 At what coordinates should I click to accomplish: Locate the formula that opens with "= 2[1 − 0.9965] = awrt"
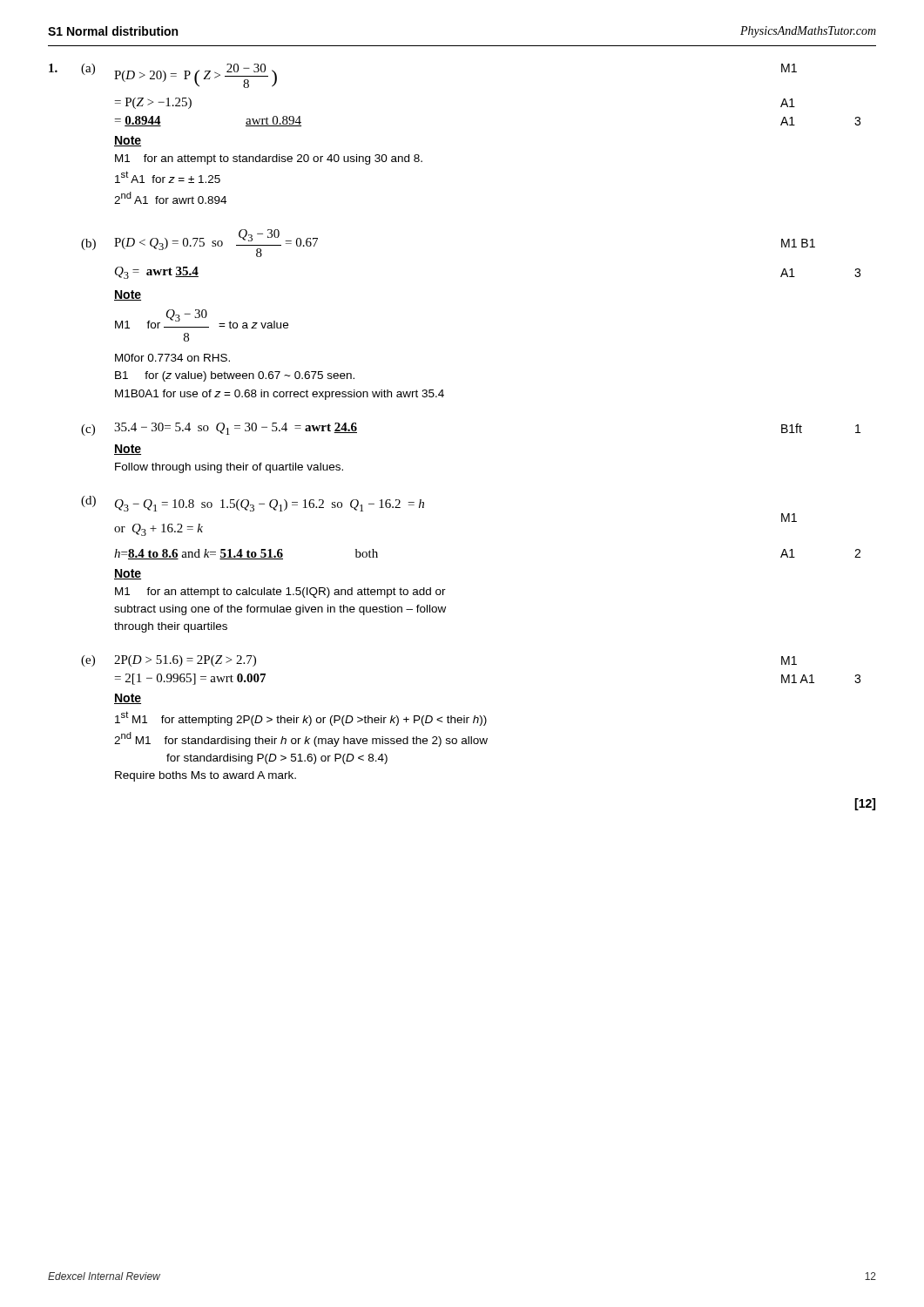tap(190, 678)
